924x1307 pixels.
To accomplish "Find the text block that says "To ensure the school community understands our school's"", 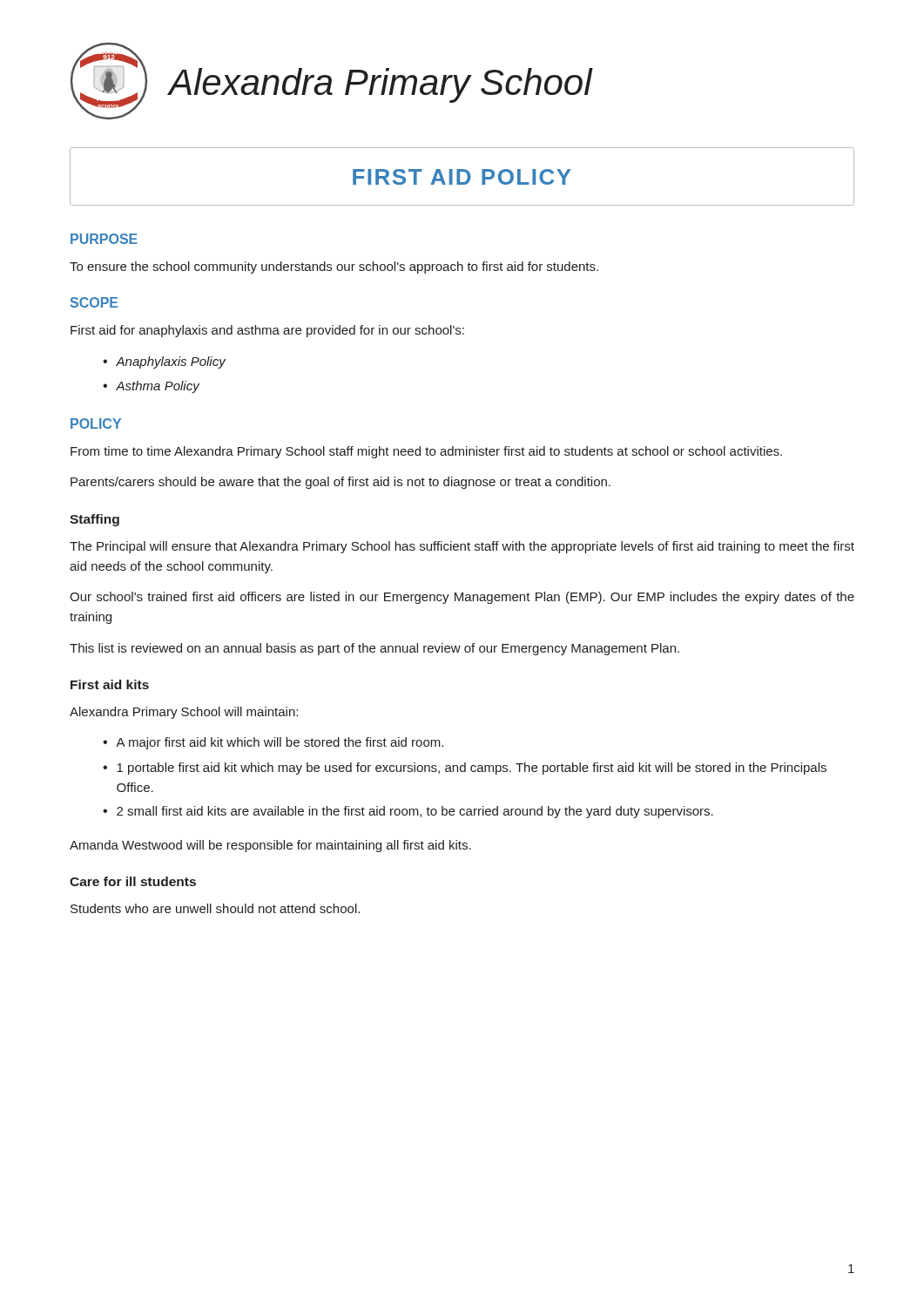I will point(462,266).
